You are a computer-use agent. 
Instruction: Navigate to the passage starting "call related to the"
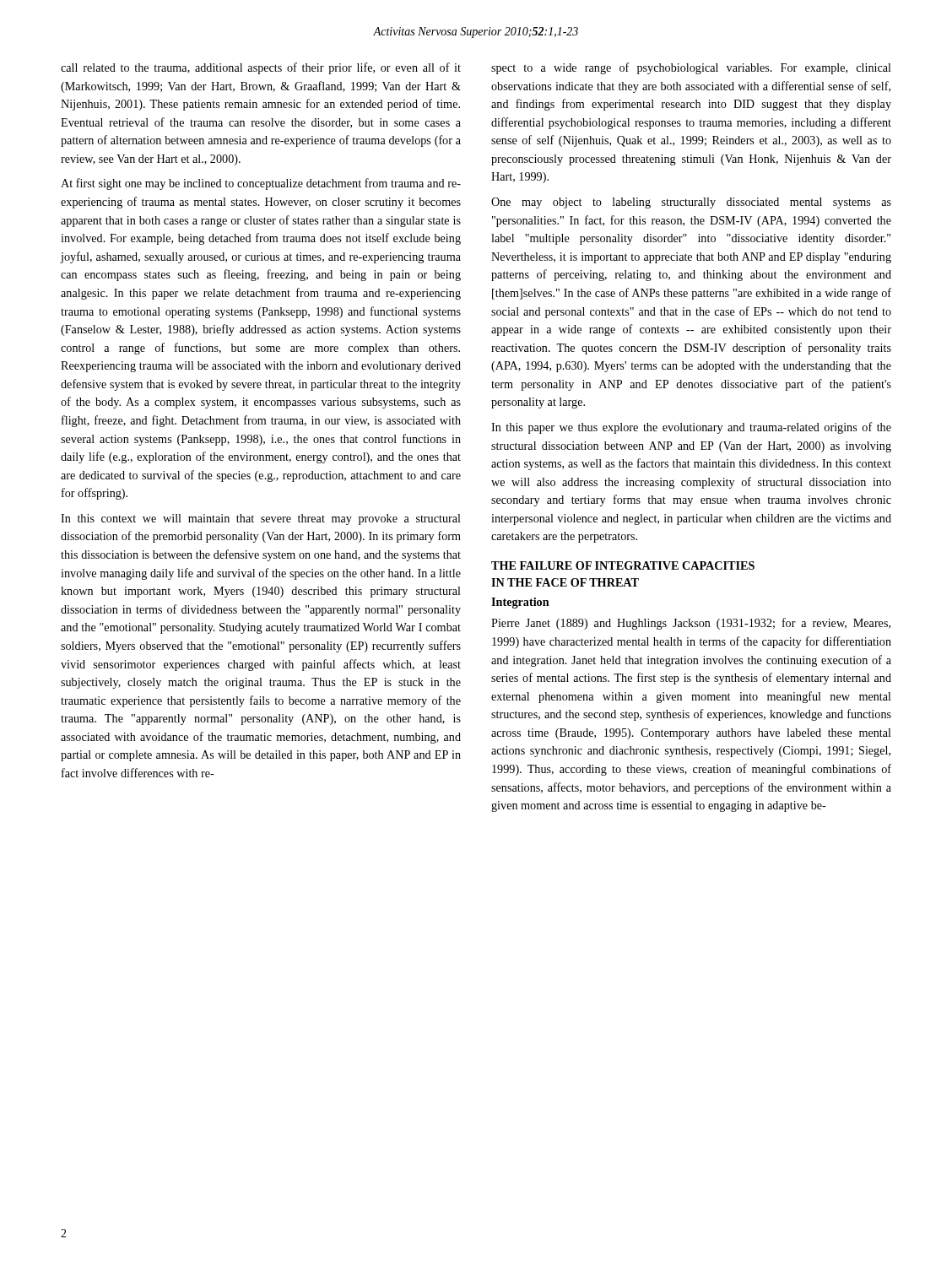point(261,114)
